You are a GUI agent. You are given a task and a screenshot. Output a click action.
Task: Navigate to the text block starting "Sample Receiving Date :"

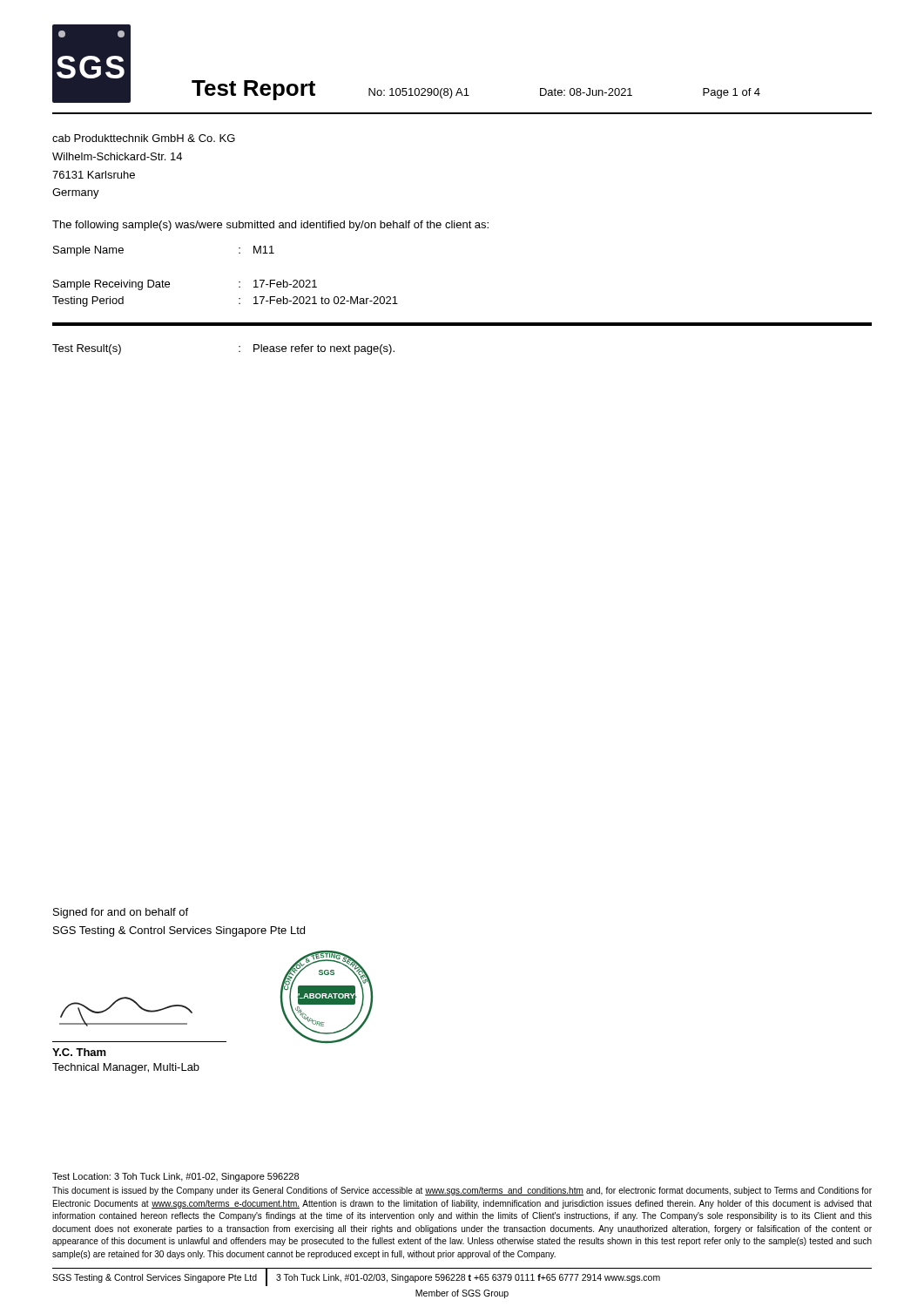[x=108, y=284]
